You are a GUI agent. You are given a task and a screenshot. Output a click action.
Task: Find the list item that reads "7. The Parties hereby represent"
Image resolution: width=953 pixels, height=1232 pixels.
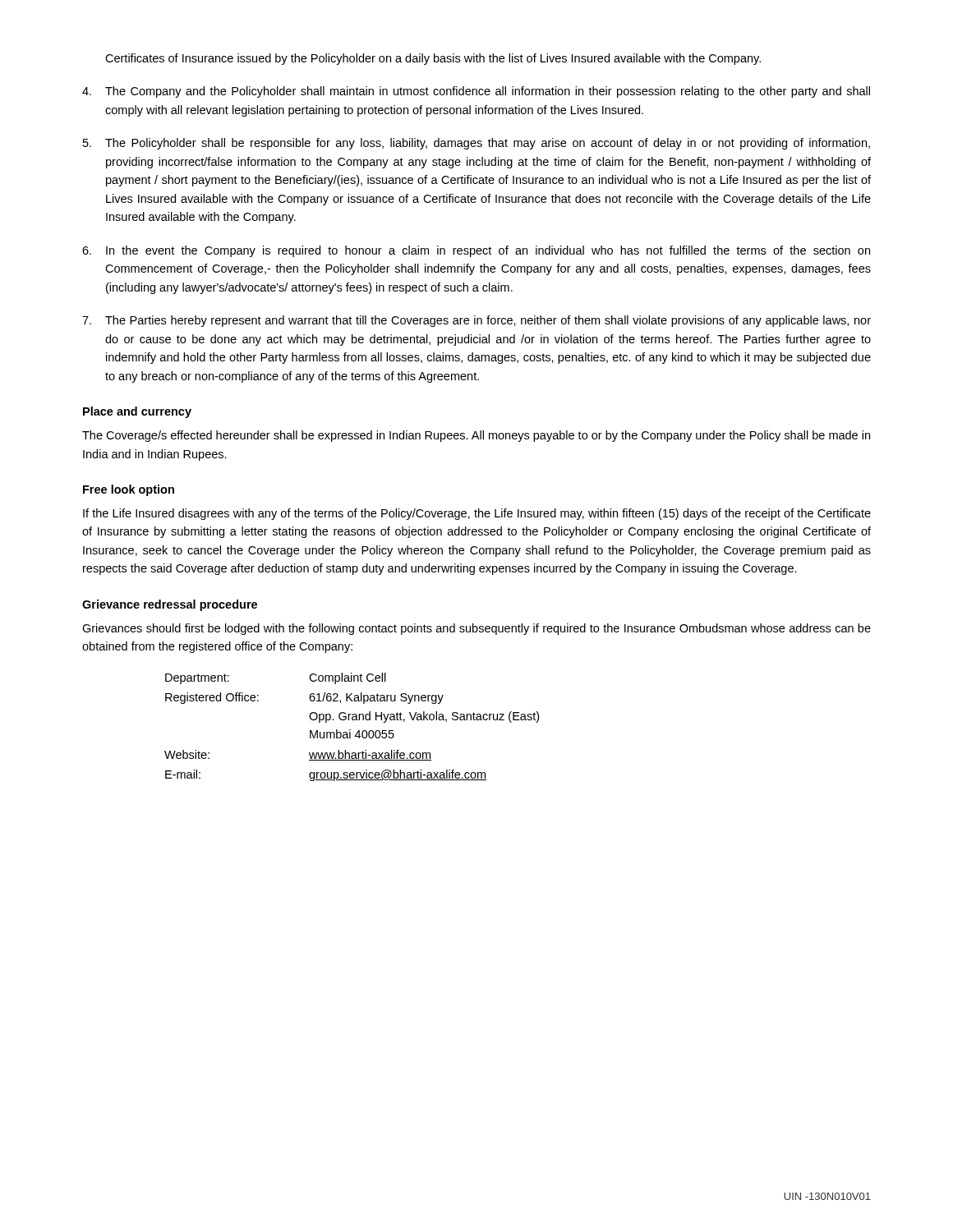coord(476,348)
